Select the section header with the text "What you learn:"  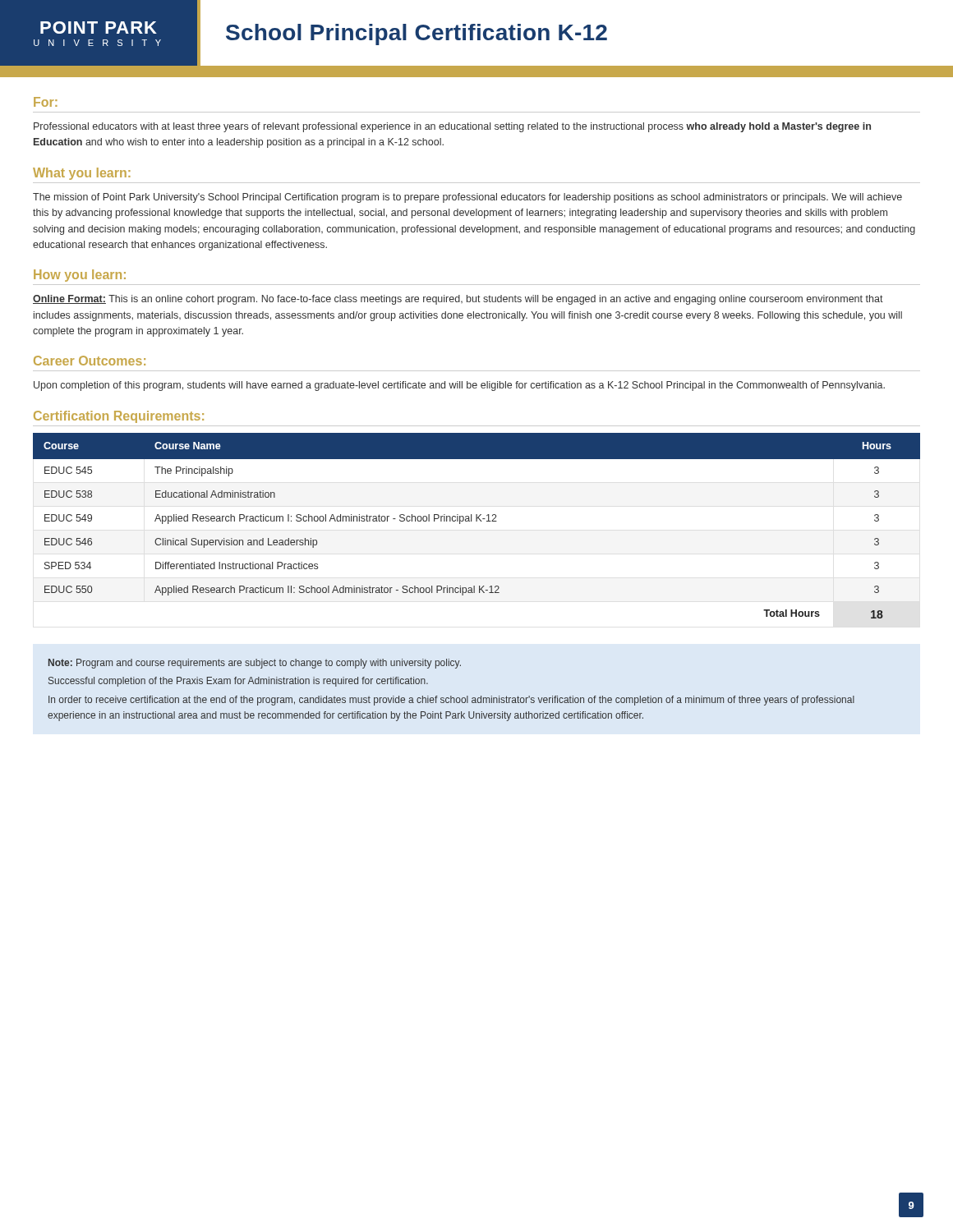(x=82, y=173)
